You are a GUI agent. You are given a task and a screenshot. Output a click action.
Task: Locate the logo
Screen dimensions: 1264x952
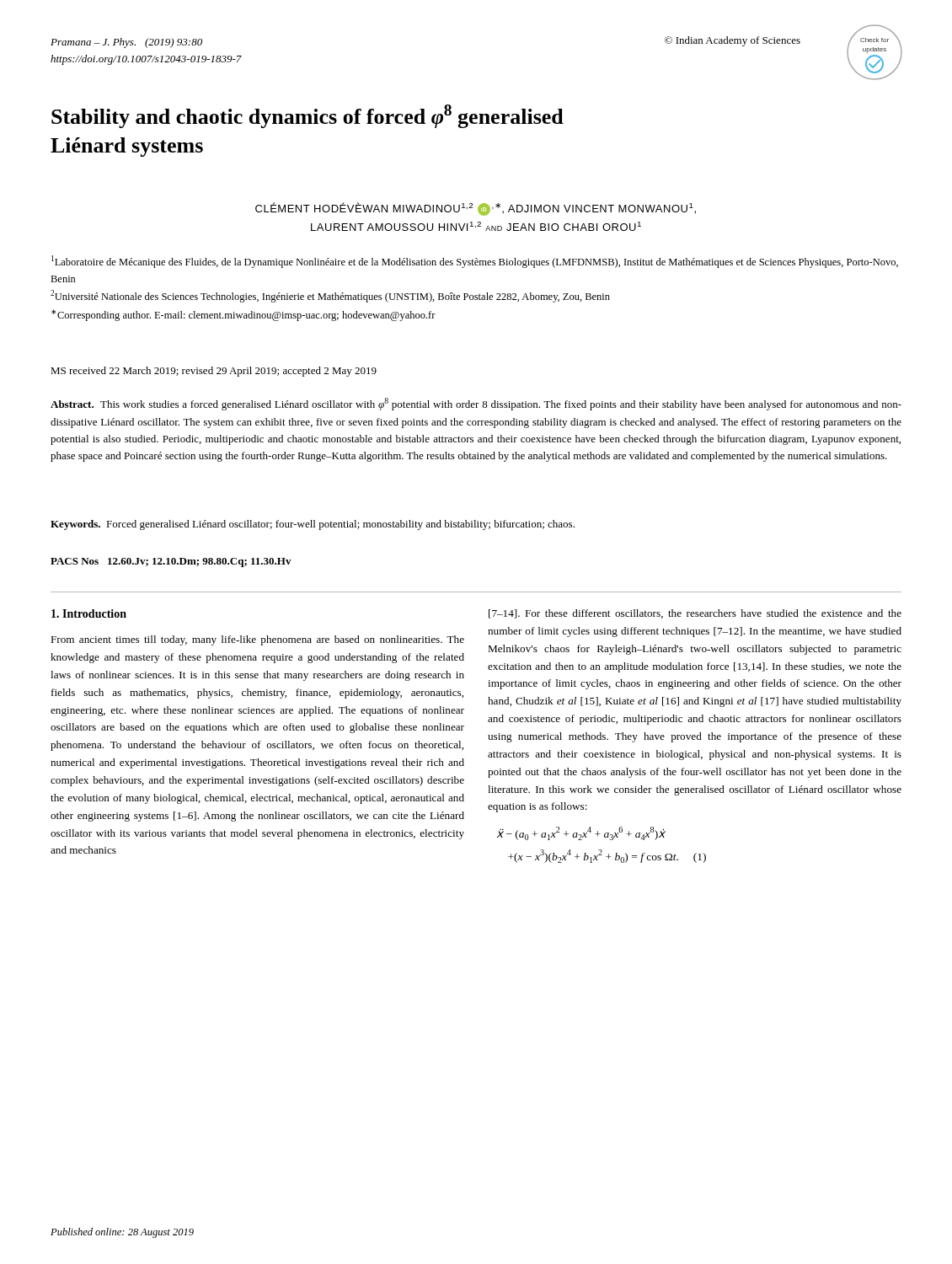875,52
